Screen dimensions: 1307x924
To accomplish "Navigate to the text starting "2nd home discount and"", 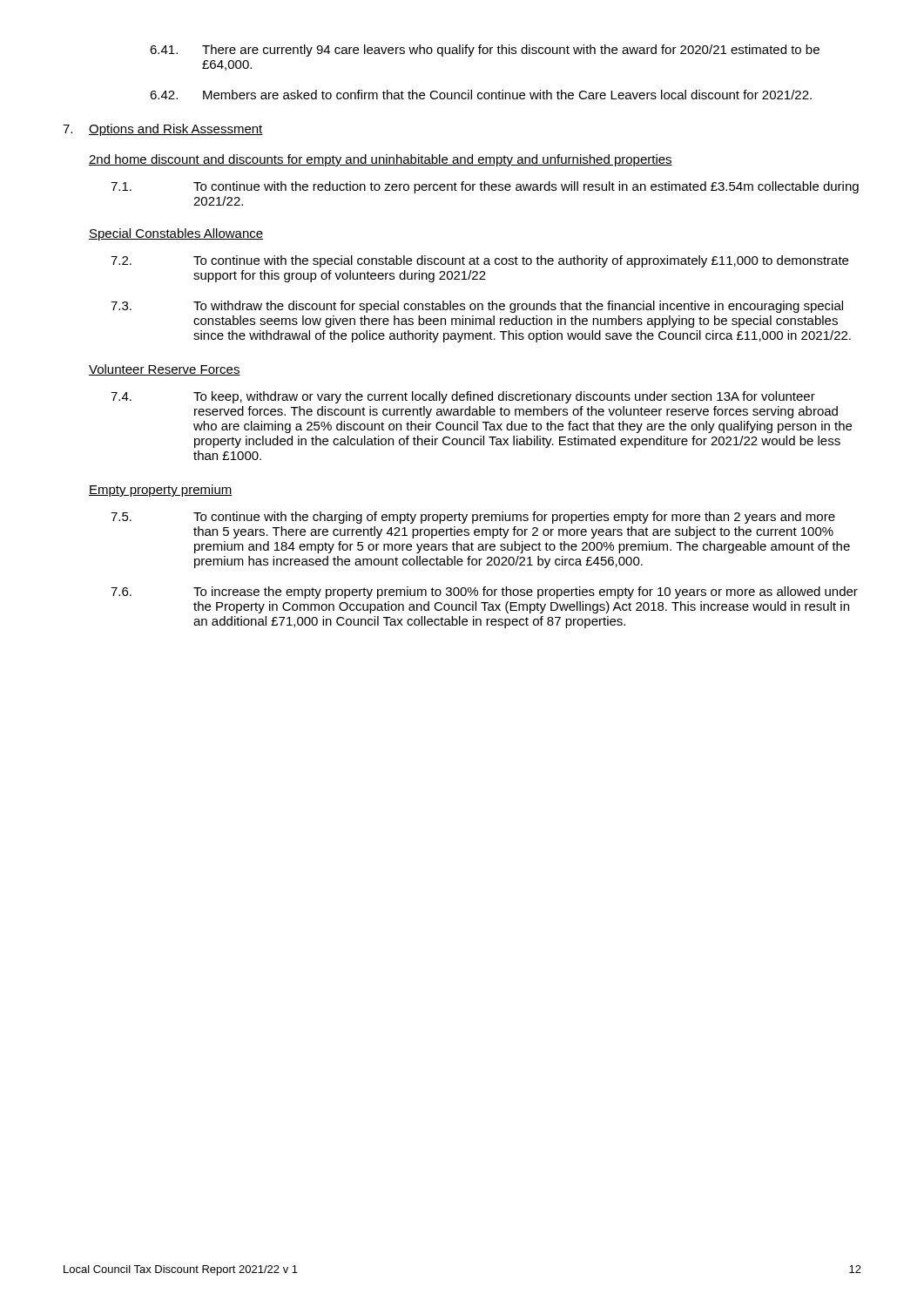I will [x=380, y=159].
